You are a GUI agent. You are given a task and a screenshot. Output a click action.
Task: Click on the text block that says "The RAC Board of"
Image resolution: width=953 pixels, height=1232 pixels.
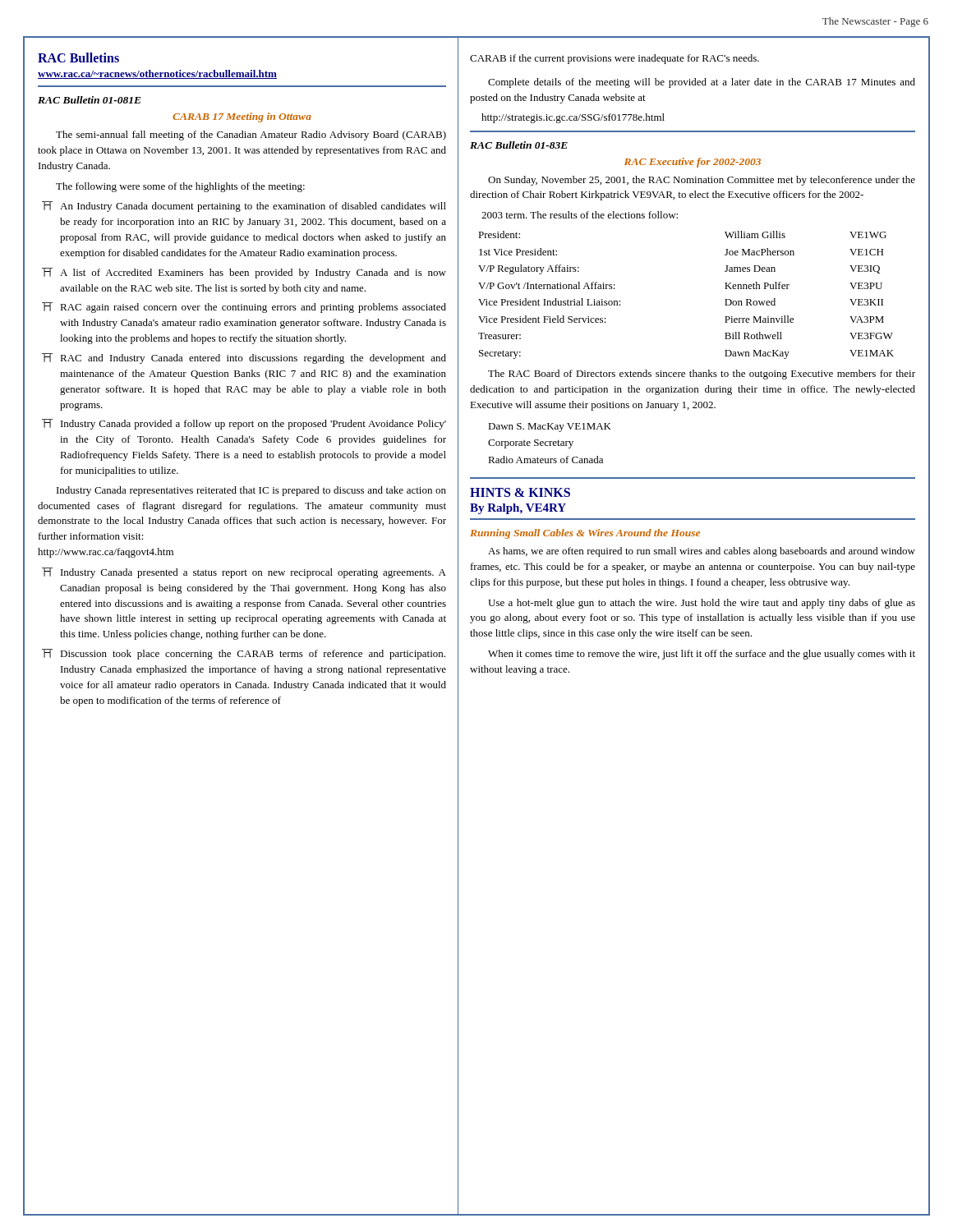(x=693, y=389)
